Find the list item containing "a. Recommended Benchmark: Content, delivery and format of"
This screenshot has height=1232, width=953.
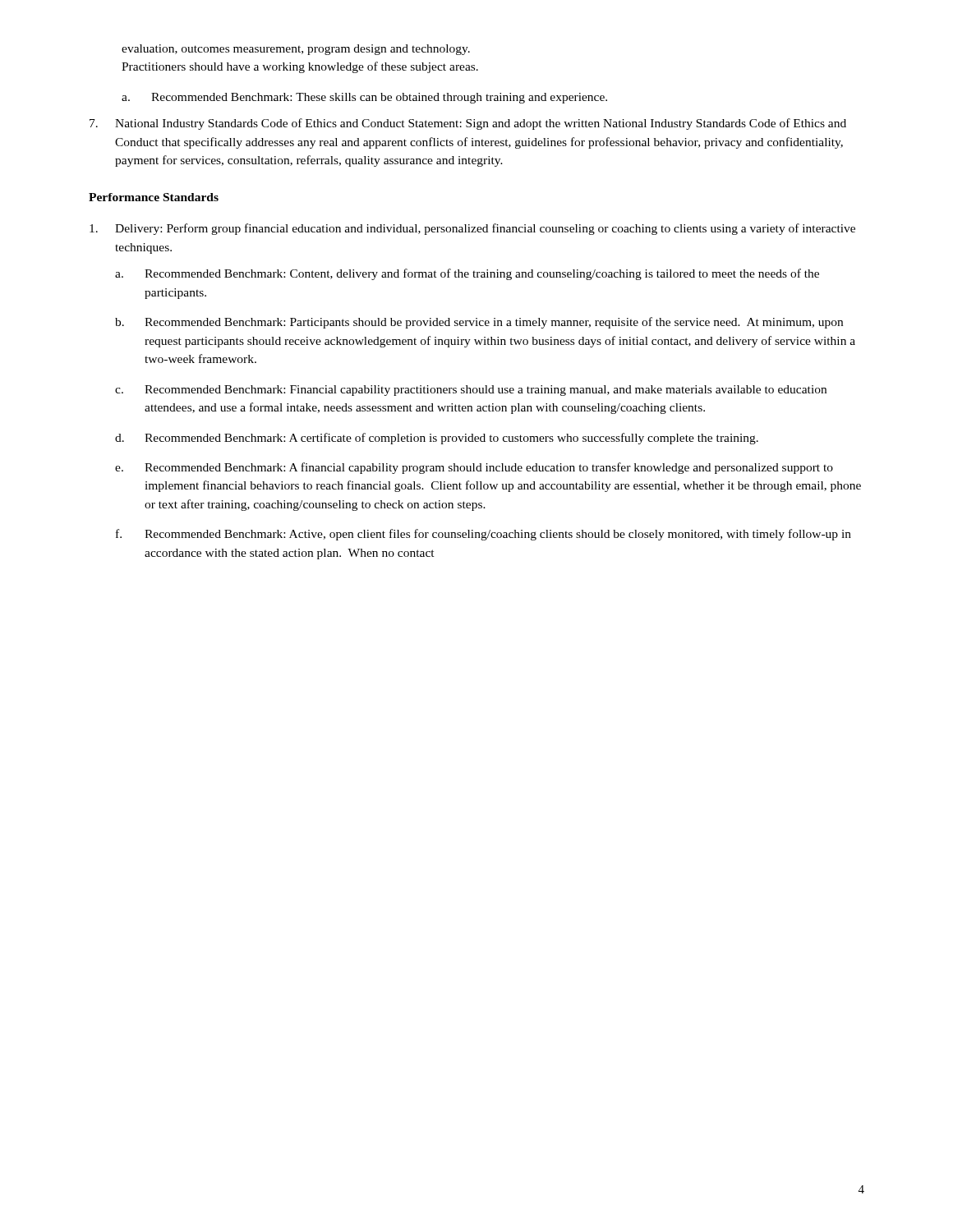[490, 283]
